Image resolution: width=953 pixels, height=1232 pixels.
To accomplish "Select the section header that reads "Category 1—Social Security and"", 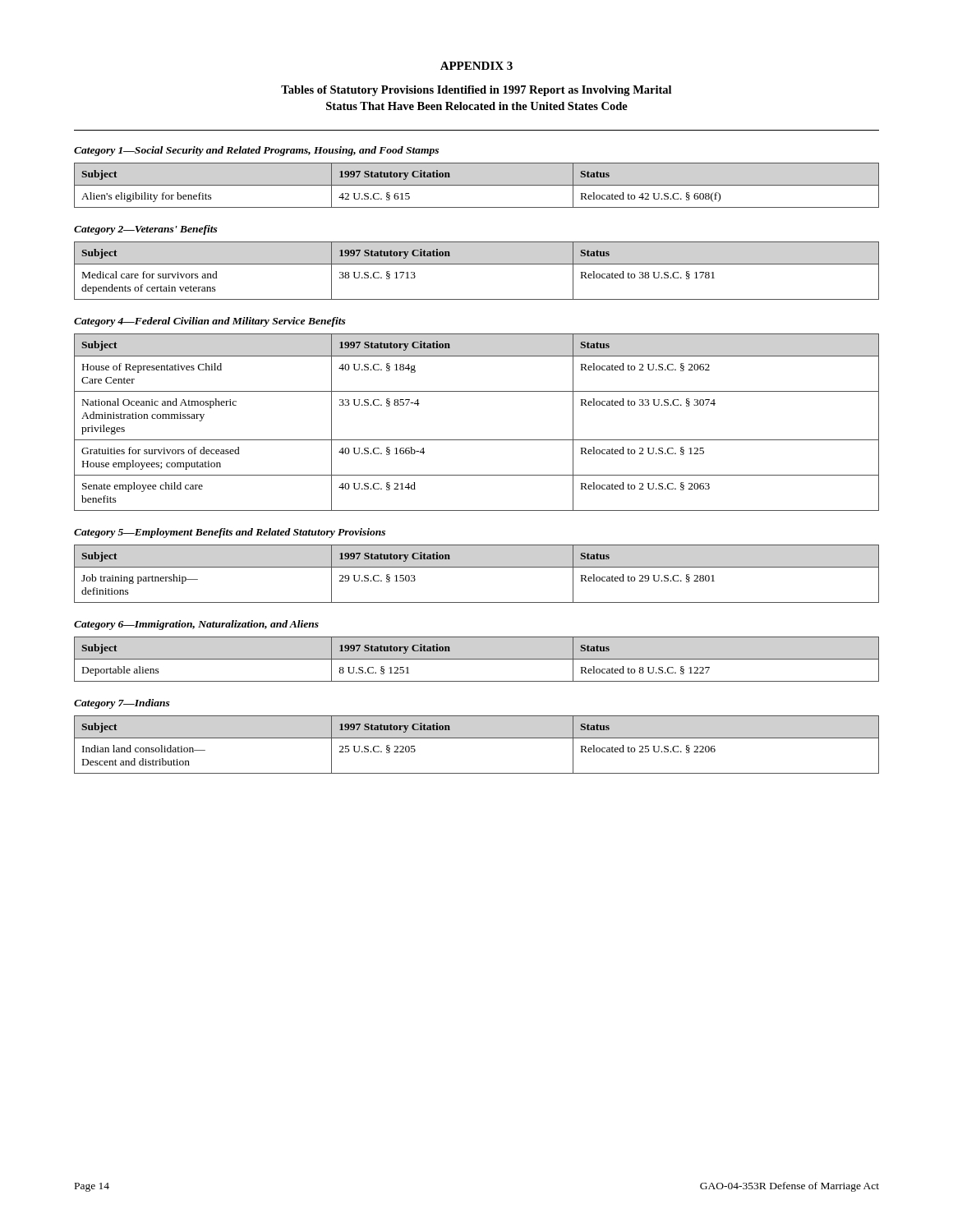I will [x=256, y=150].
